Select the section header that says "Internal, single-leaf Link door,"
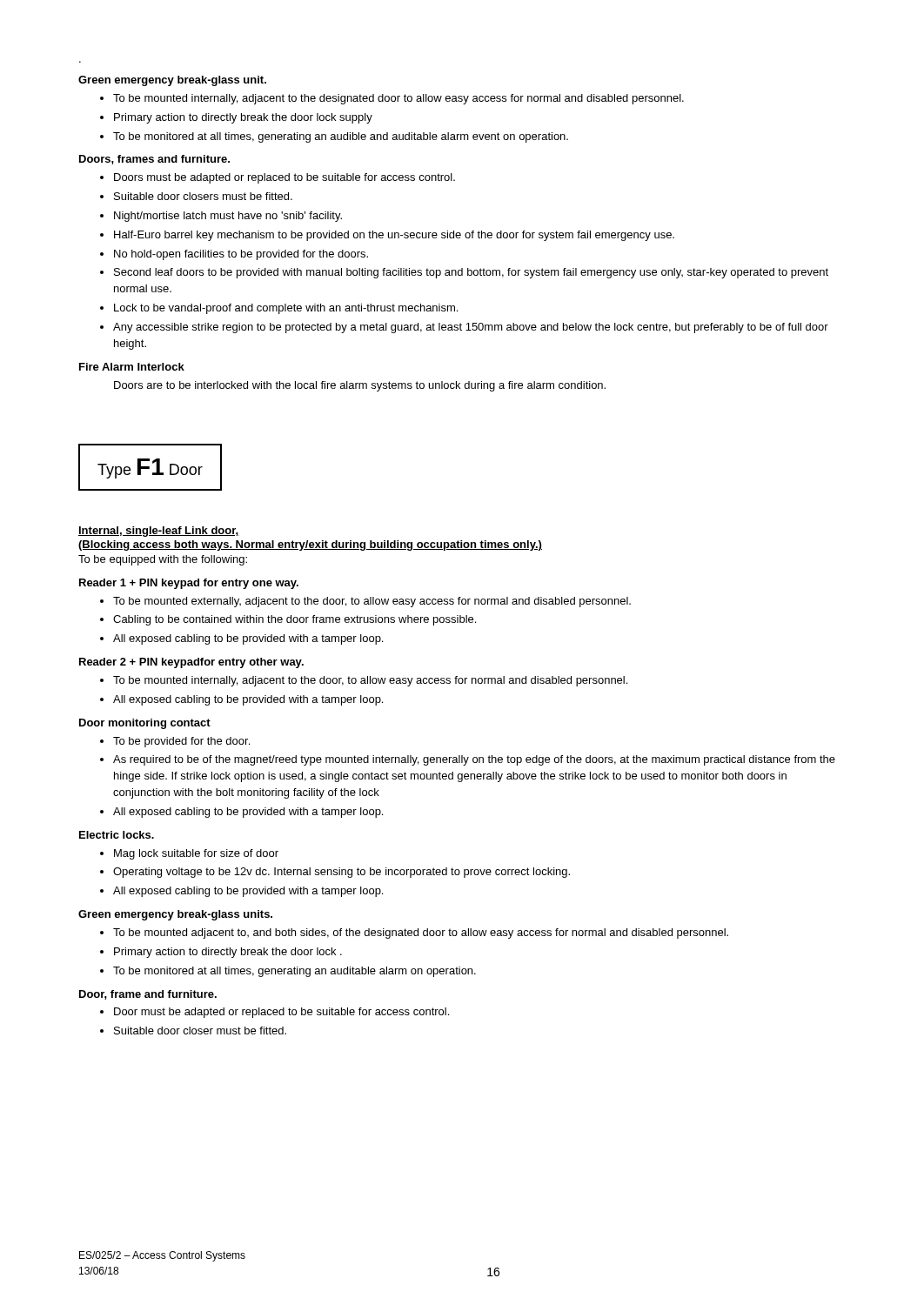Image resolution: width=924 pixels, height=1305 pixels. tap(158, 530)
